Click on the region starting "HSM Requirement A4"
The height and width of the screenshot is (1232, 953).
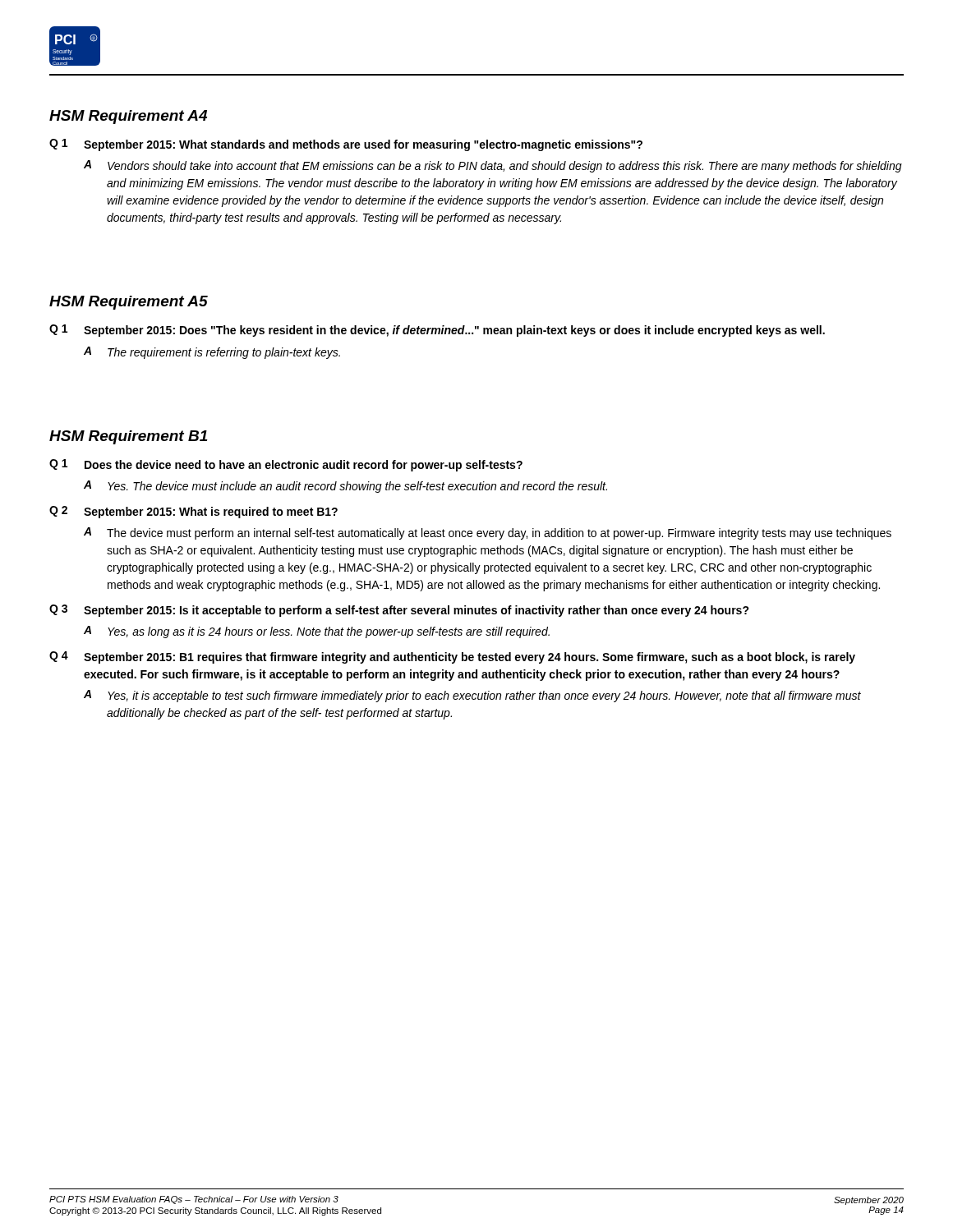(x=128, y=115)
